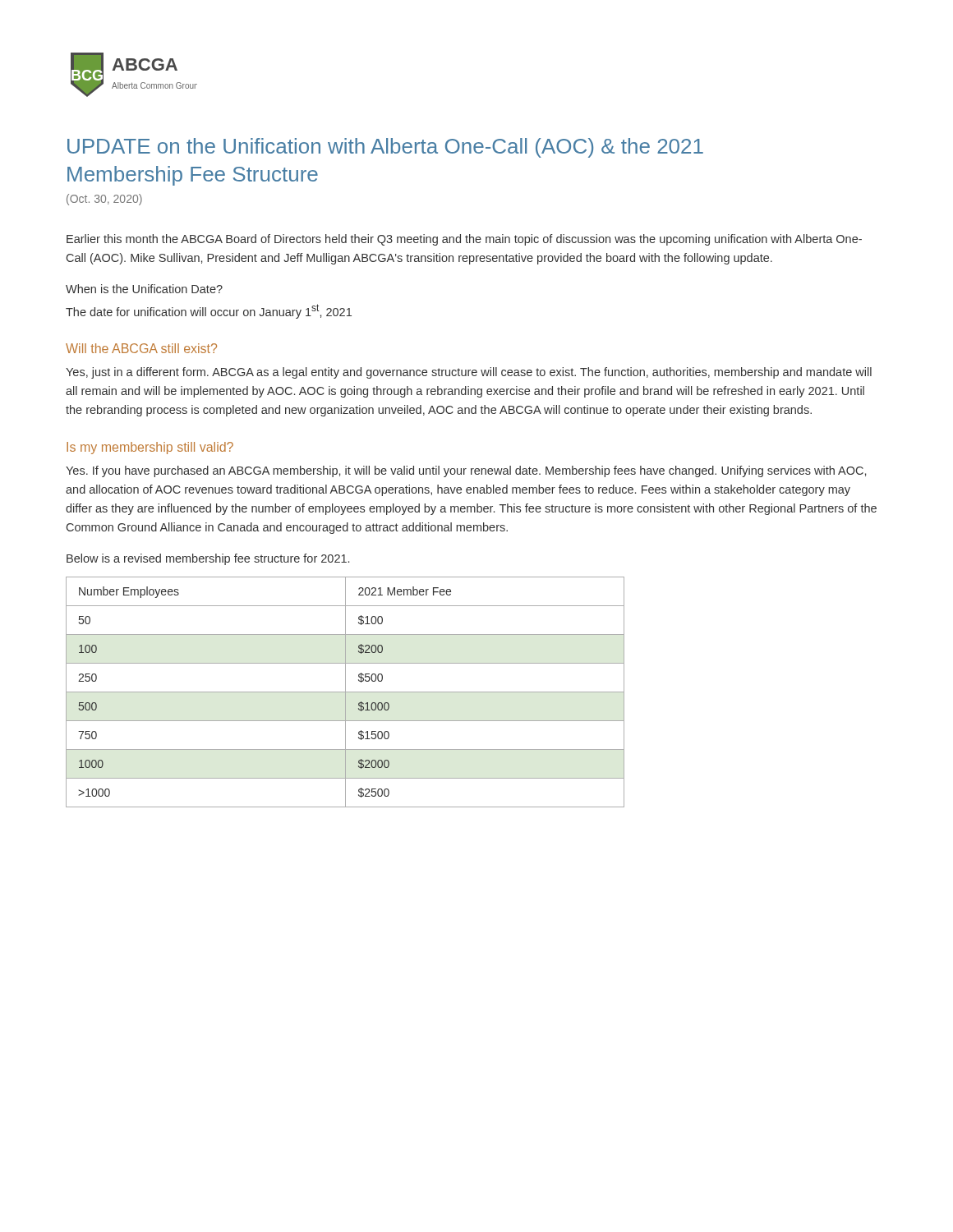953x1232 pixels.
Task: Click the title that begins "UPDATE on the Unification with Alberta One-Call"
Action: click(385, 148)
